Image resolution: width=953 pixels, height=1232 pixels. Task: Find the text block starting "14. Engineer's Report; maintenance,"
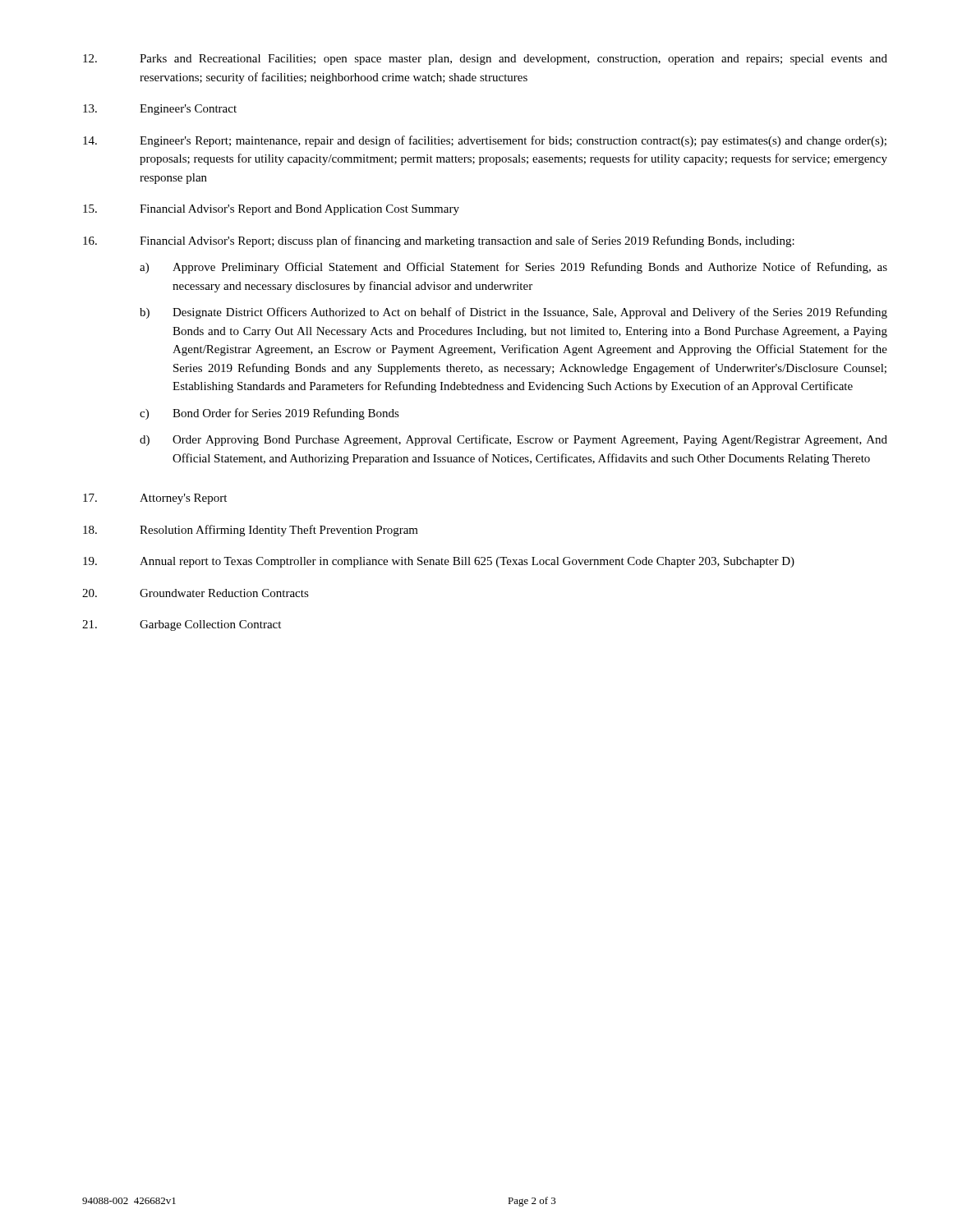point(485,159)
